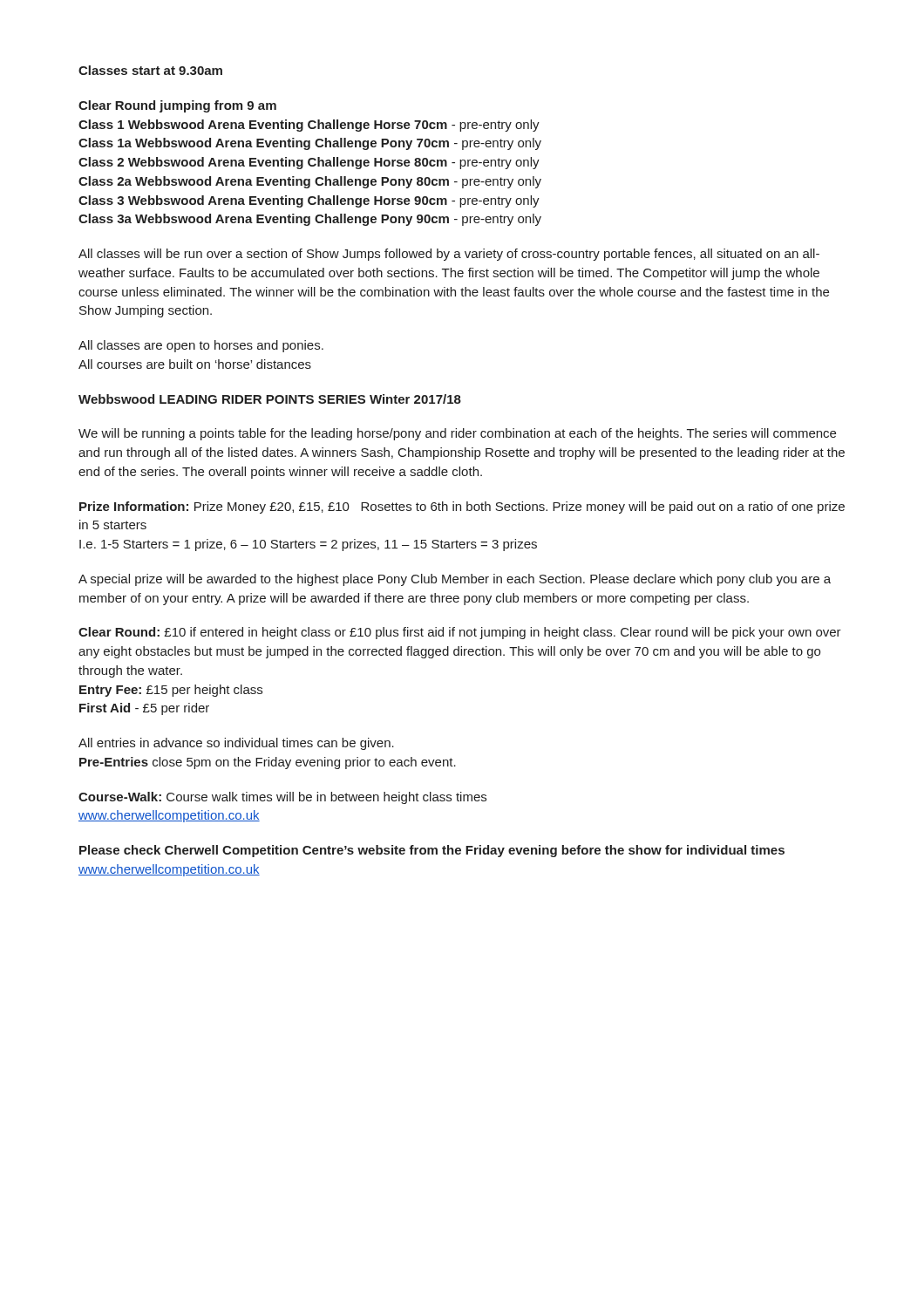This screenshot has height=1308, width=924.
Task: Locate the text block containing "All classes are open to horses and ponies."
Action: pos(201,346)
